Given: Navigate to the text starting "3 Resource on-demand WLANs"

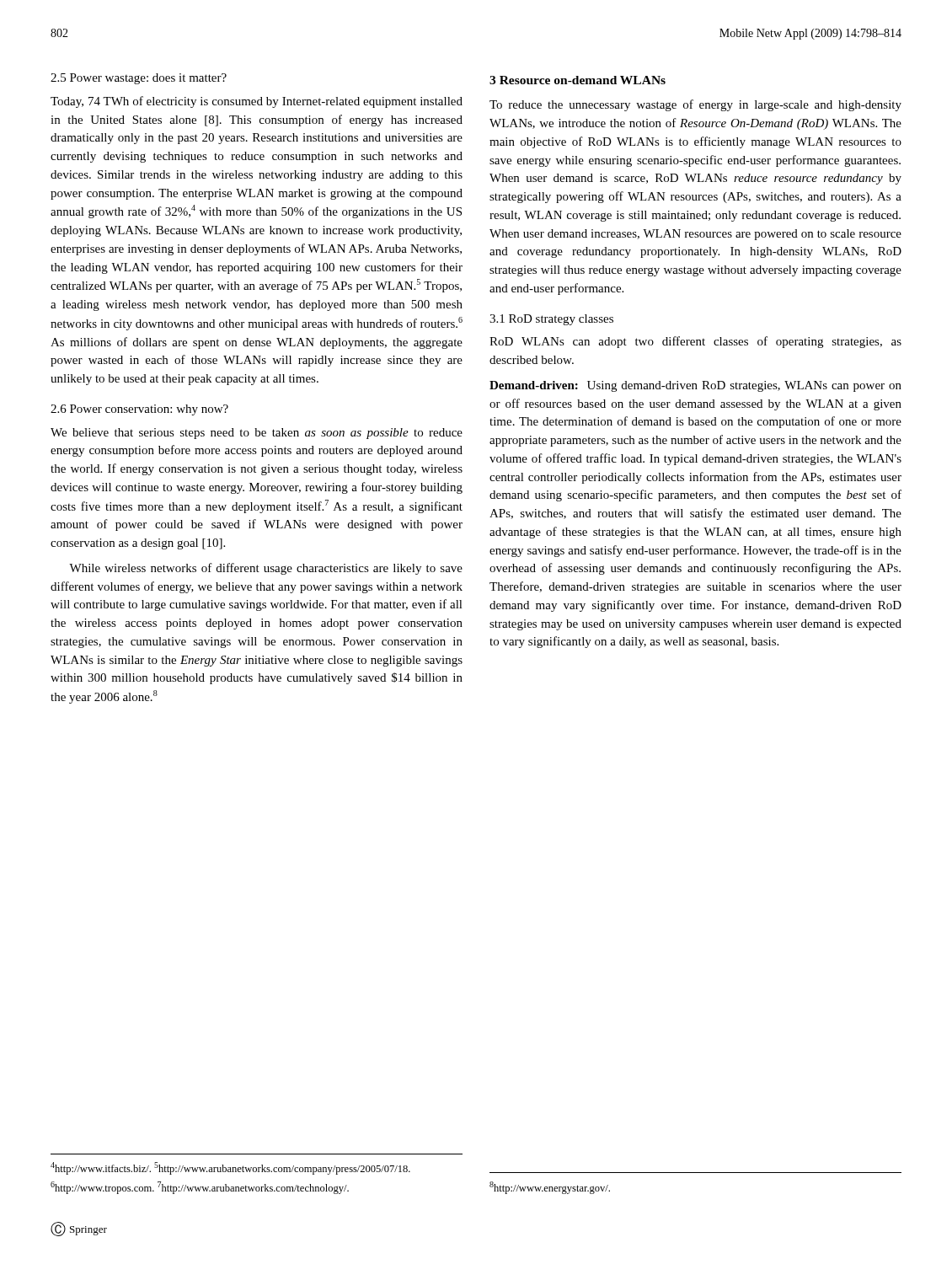Looking at the screenshot, I should 578,80.
